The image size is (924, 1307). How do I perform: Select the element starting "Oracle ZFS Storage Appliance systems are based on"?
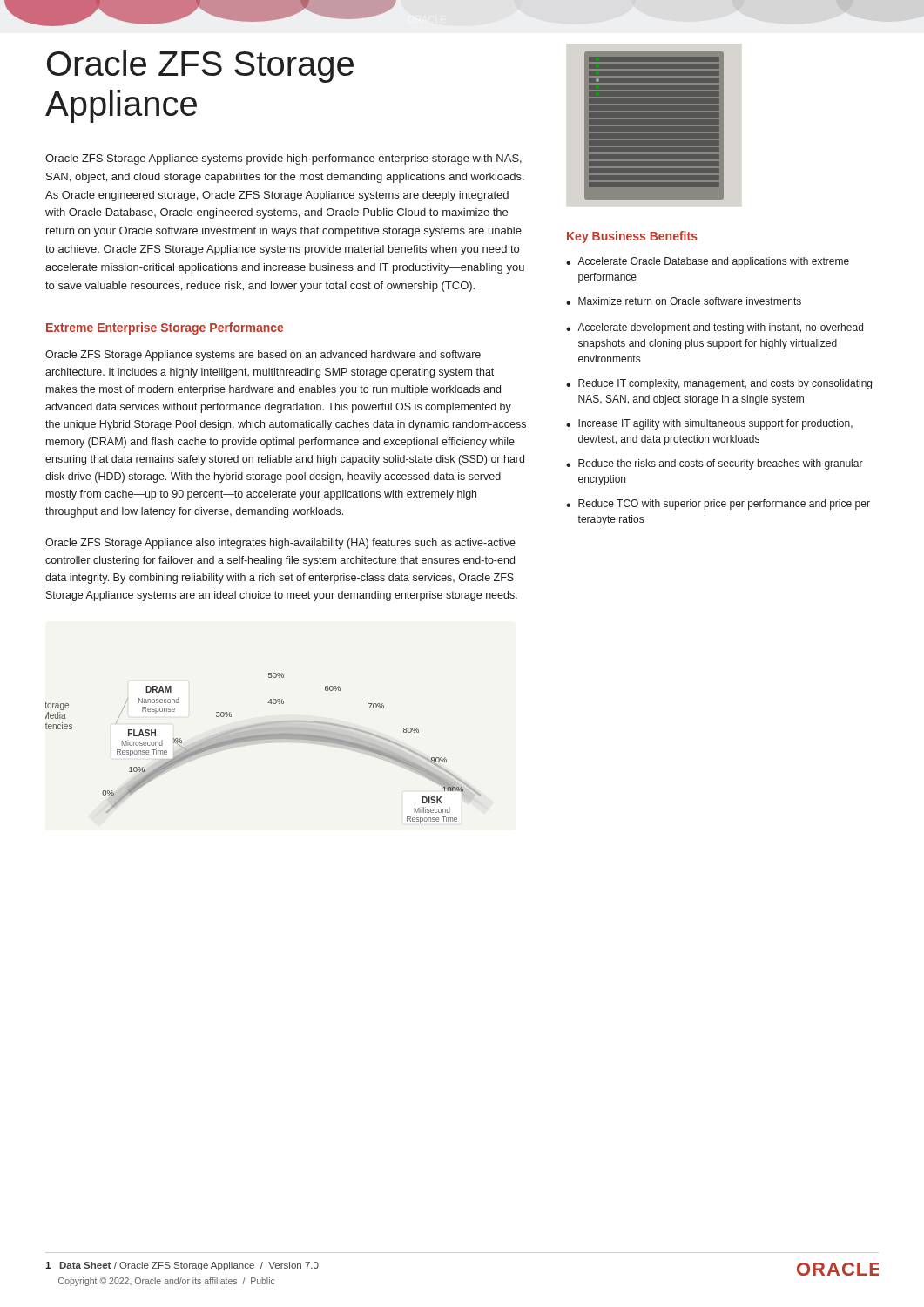286,433
